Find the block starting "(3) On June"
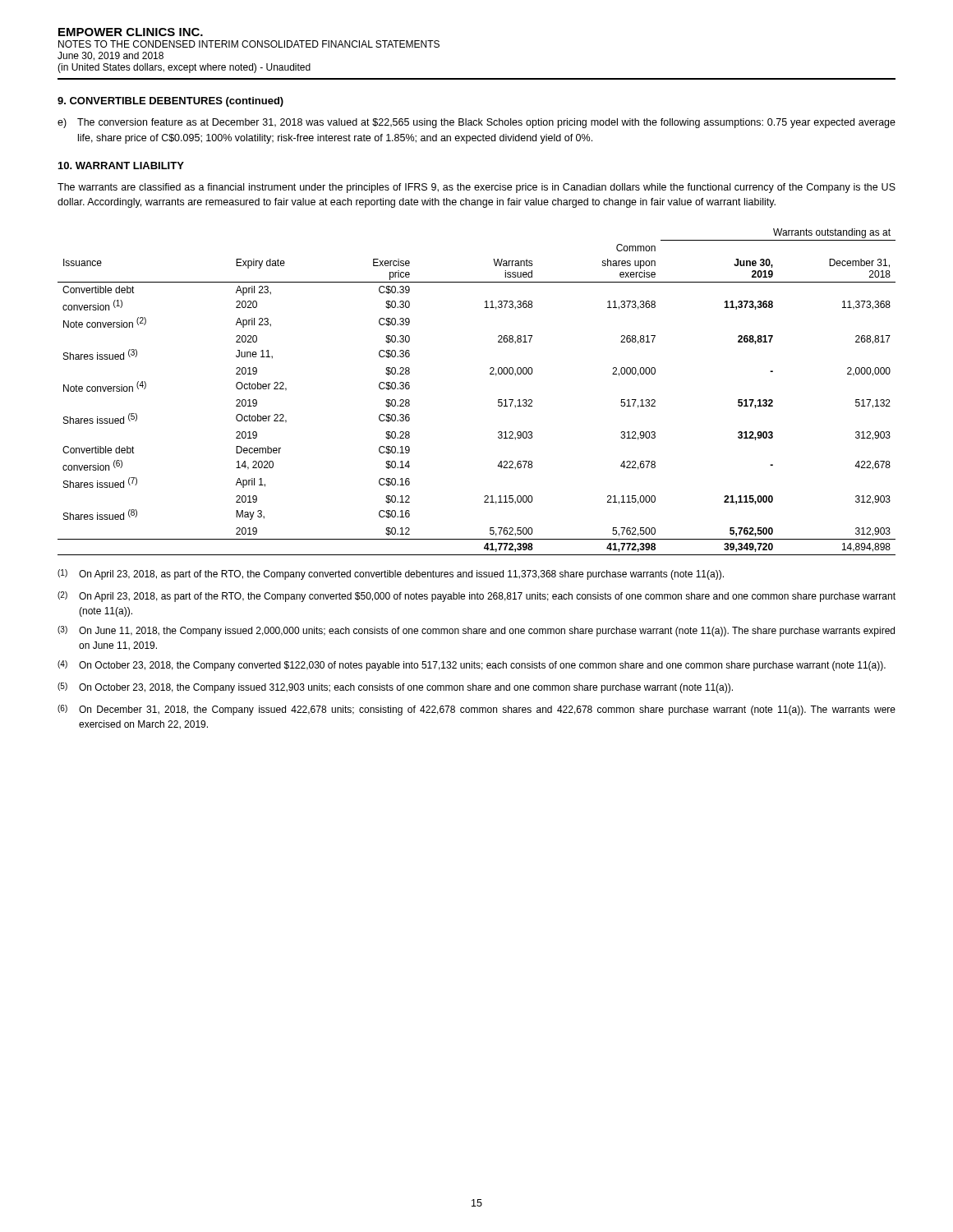This screenshot has height=1232, width=953. coord(476,638)
